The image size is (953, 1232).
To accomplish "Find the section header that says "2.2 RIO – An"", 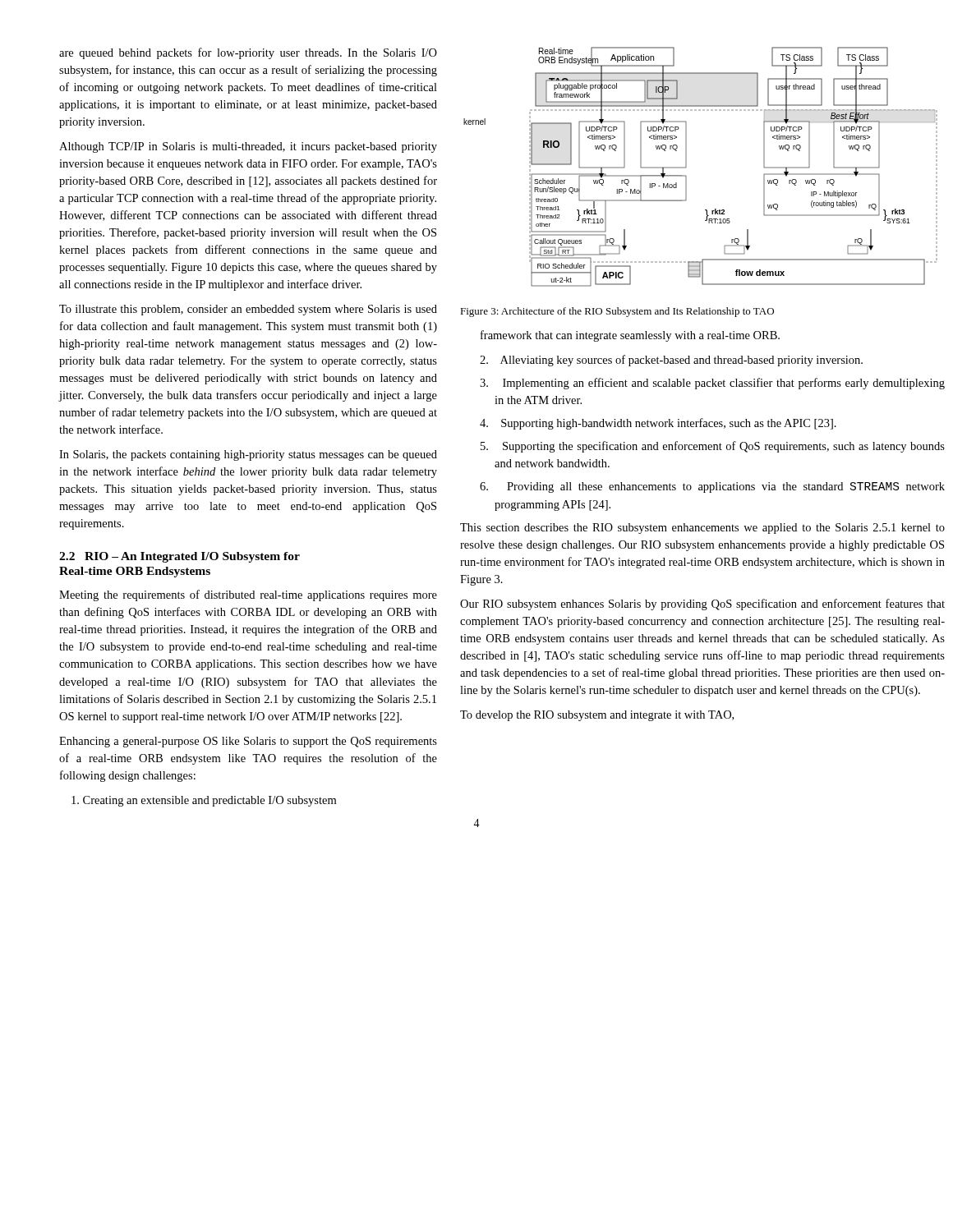I will click(x=179, y=563).
